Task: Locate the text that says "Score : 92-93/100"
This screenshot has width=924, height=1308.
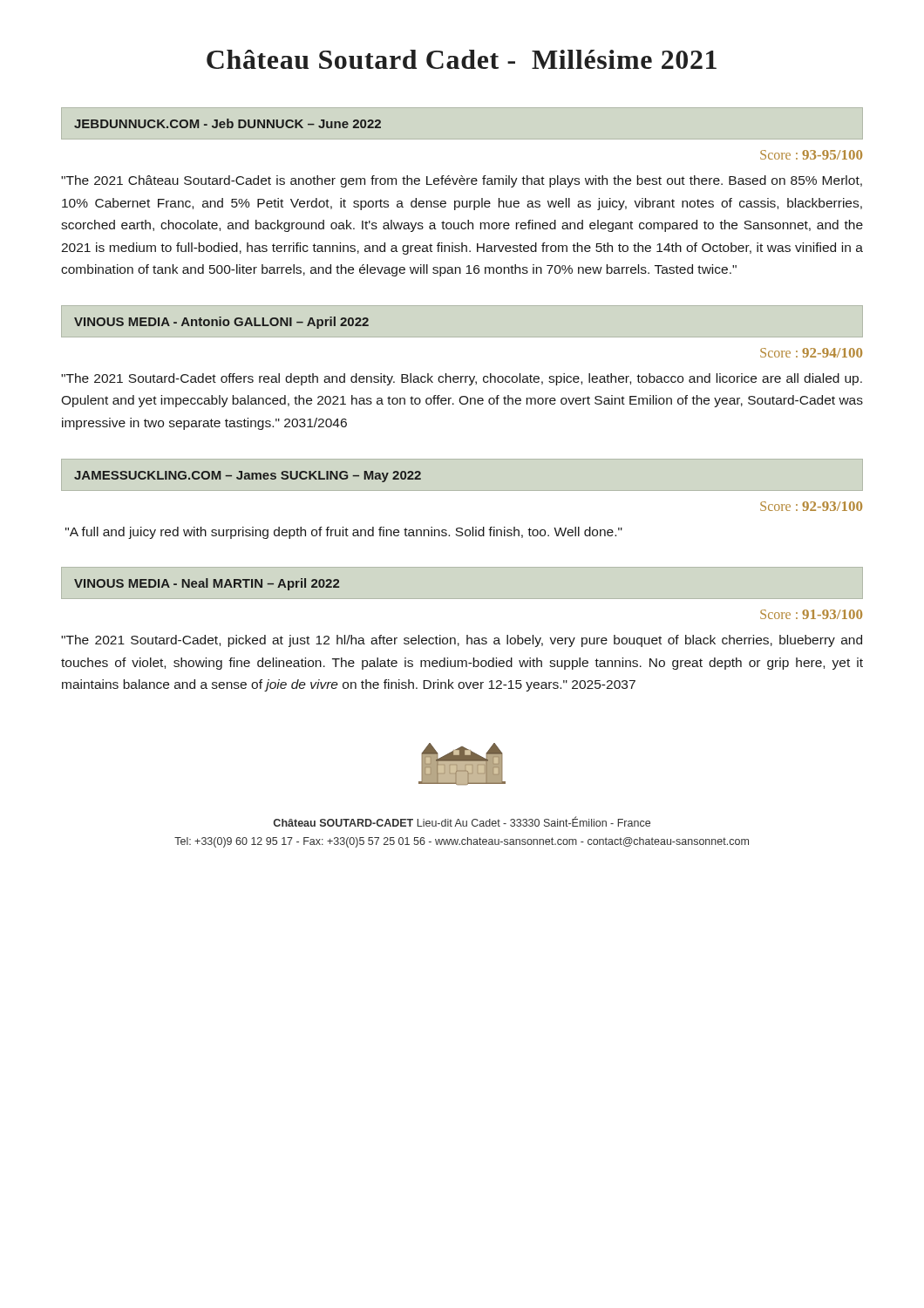Action: [811, 506]
